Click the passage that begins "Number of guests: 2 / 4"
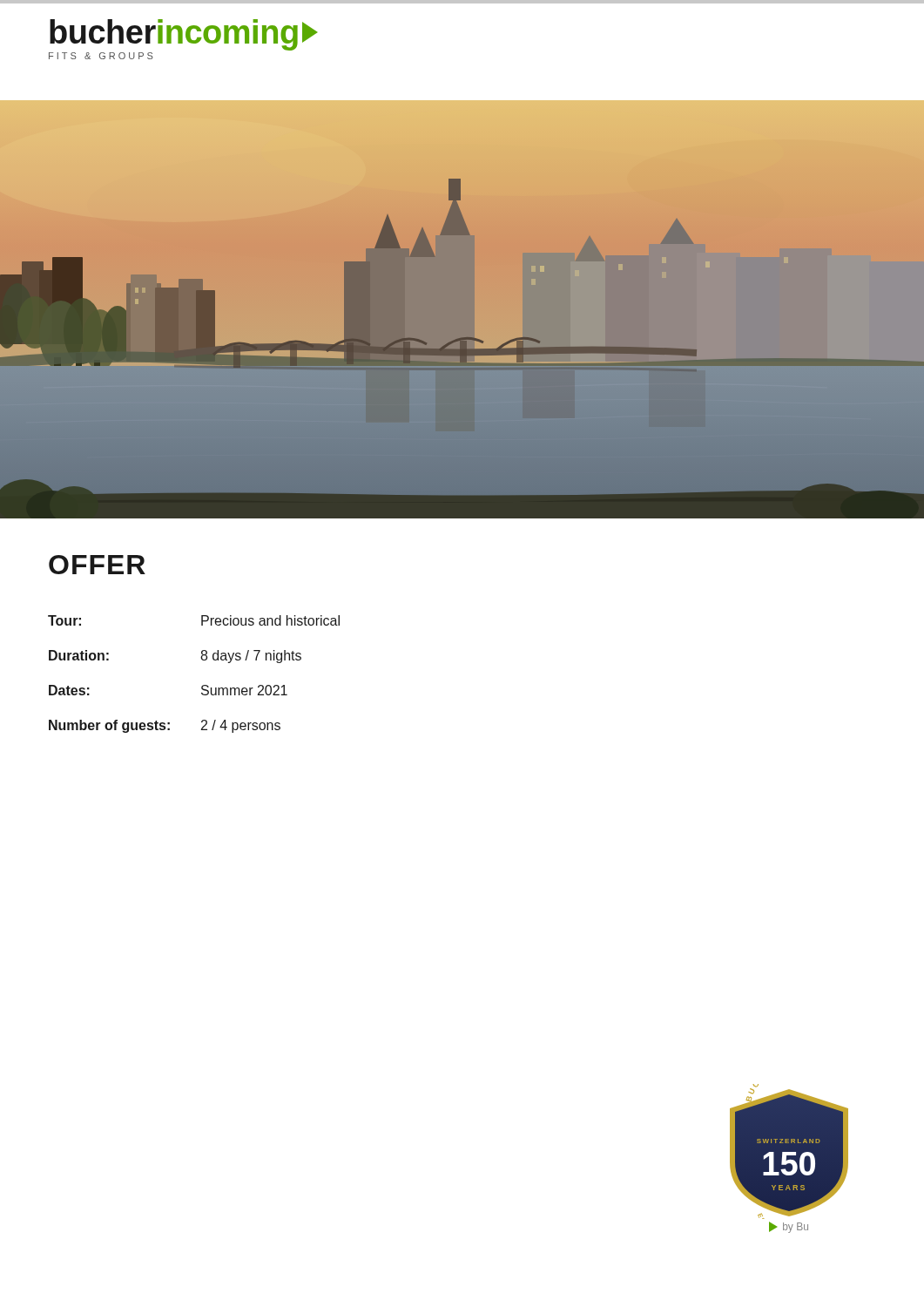 click(x=165, y=726)
